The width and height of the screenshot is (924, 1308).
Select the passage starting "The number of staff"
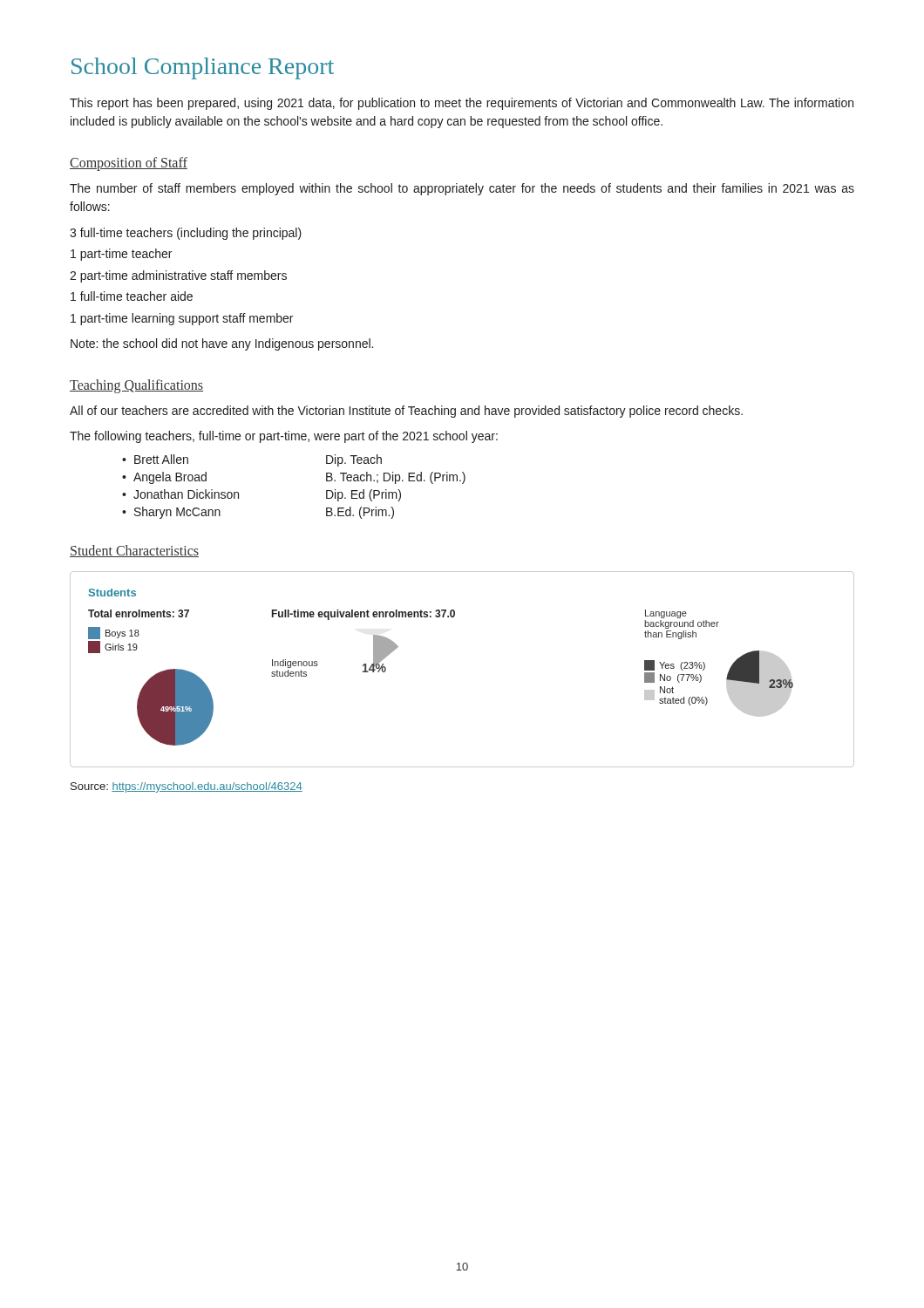[x=462, y=198]
